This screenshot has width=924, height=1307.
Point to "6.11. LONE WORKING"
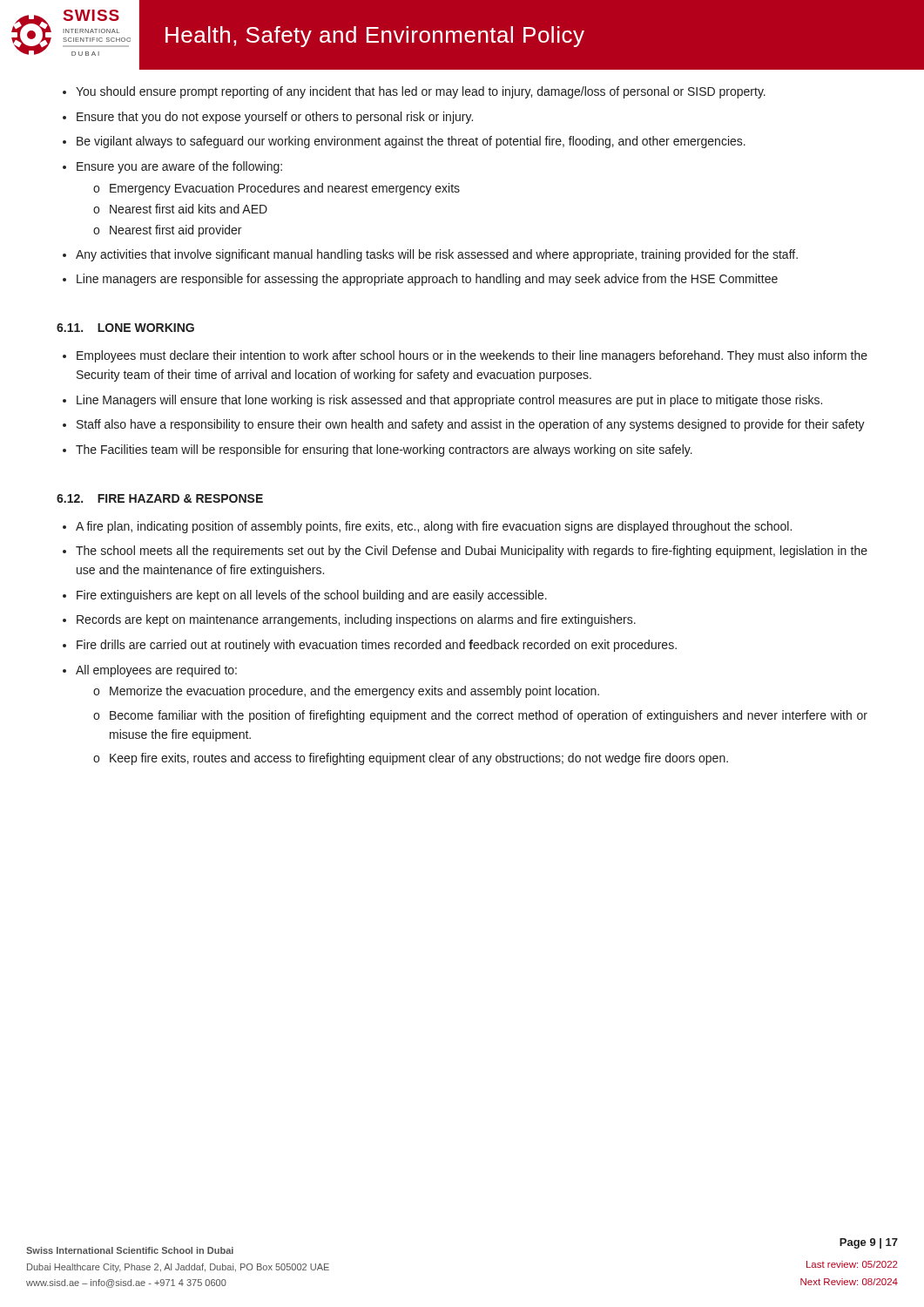[126, 328]
